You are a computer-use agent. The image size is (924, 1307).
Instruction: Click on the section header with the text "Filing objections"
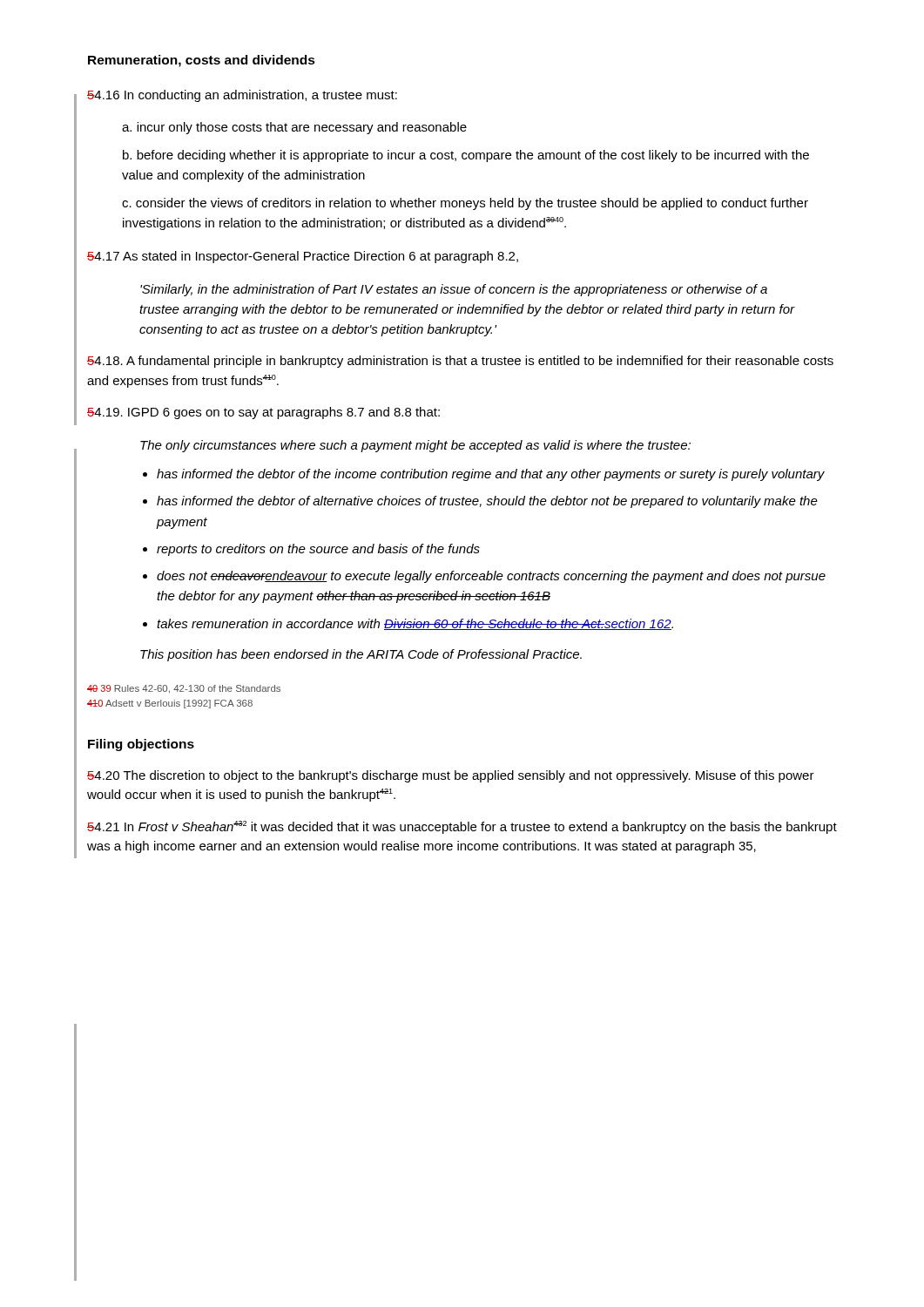141,743
